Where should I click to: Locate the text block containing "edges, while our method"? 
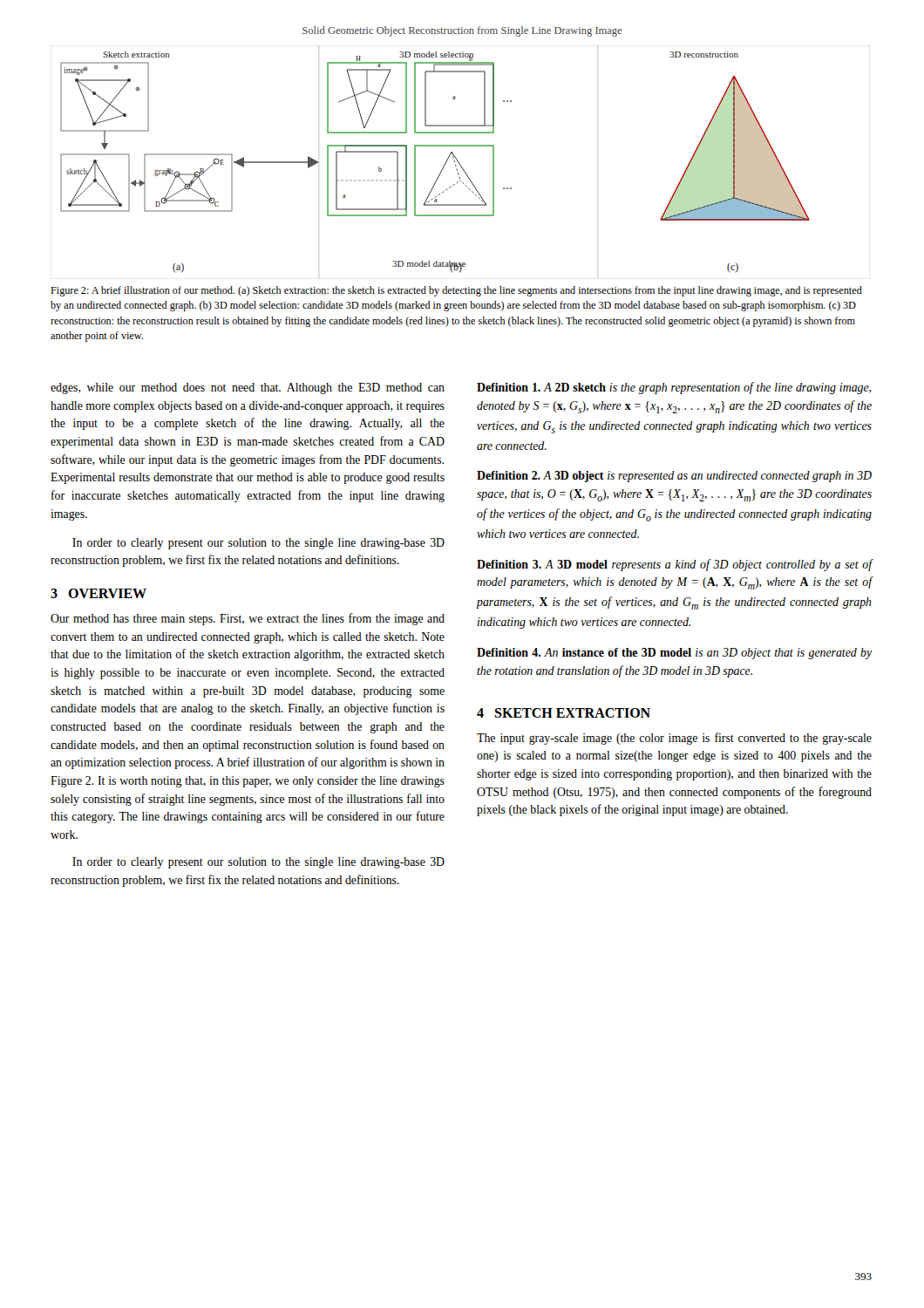pos(248,451)
